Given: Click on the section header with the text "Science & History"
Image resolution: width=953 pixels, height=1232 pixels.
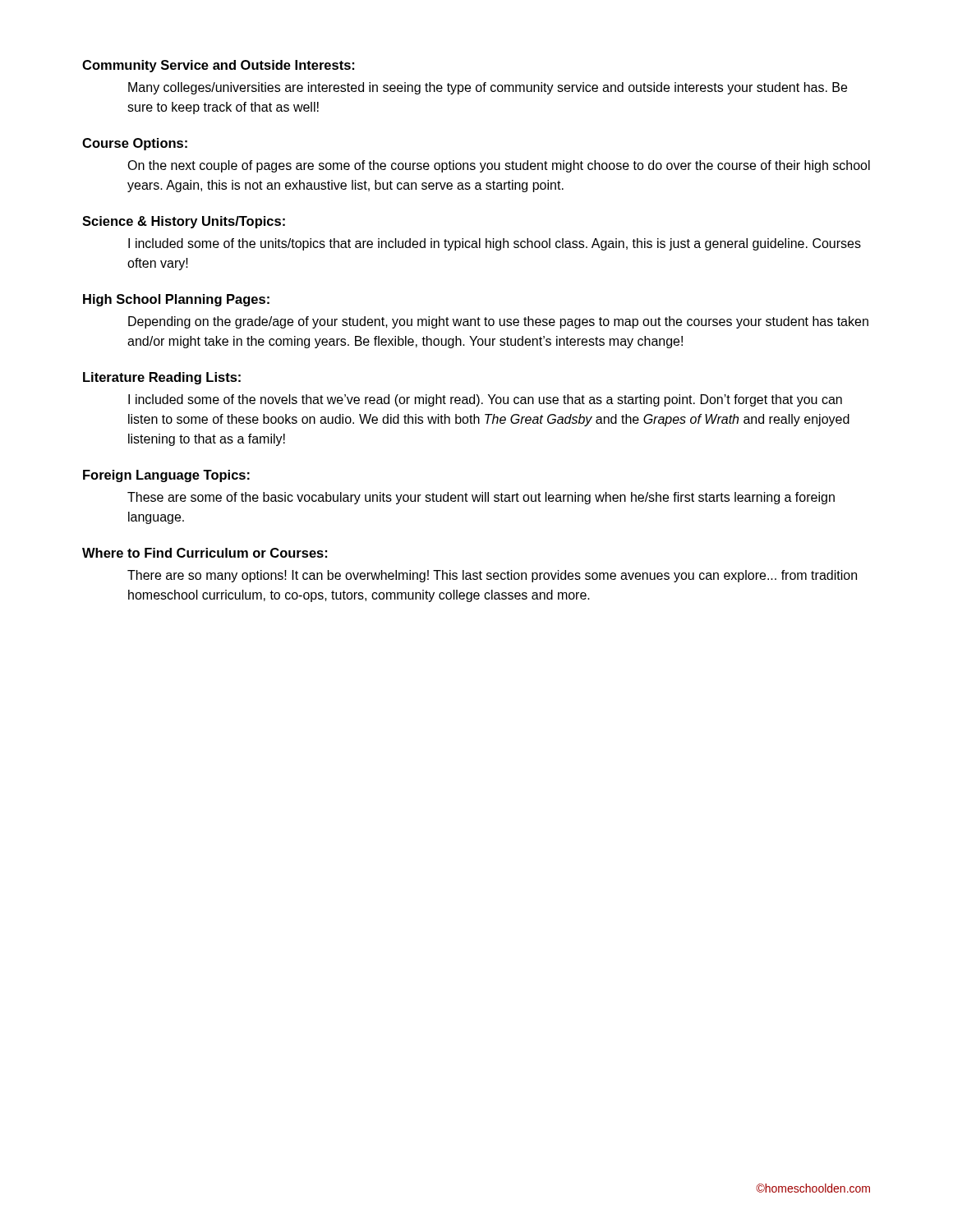Looking at the screenshot, I should pyautogui.click(x=184, y=221).
